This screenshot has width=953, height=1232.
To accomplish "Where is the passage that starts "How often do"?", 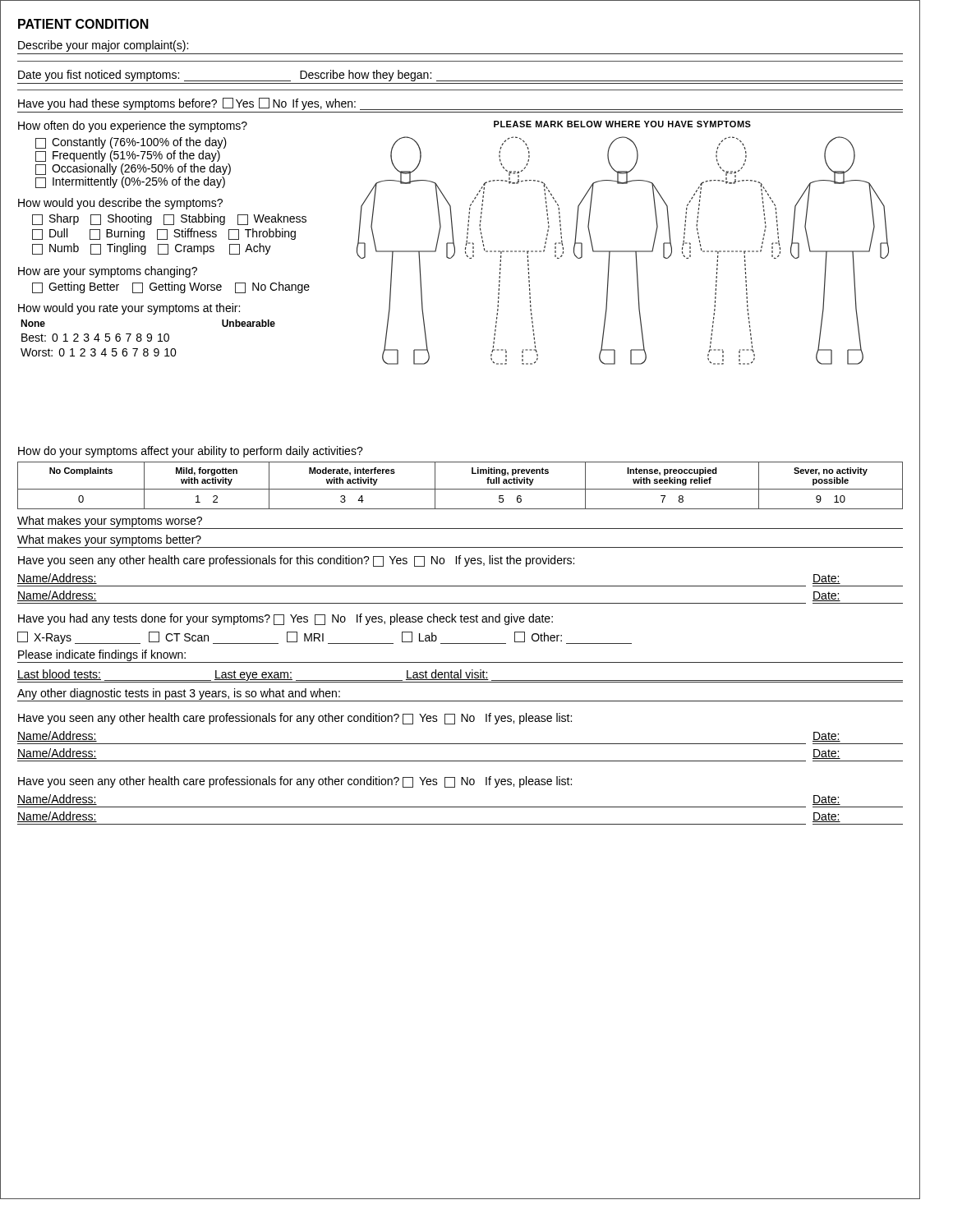I will (x=179, y=154).
